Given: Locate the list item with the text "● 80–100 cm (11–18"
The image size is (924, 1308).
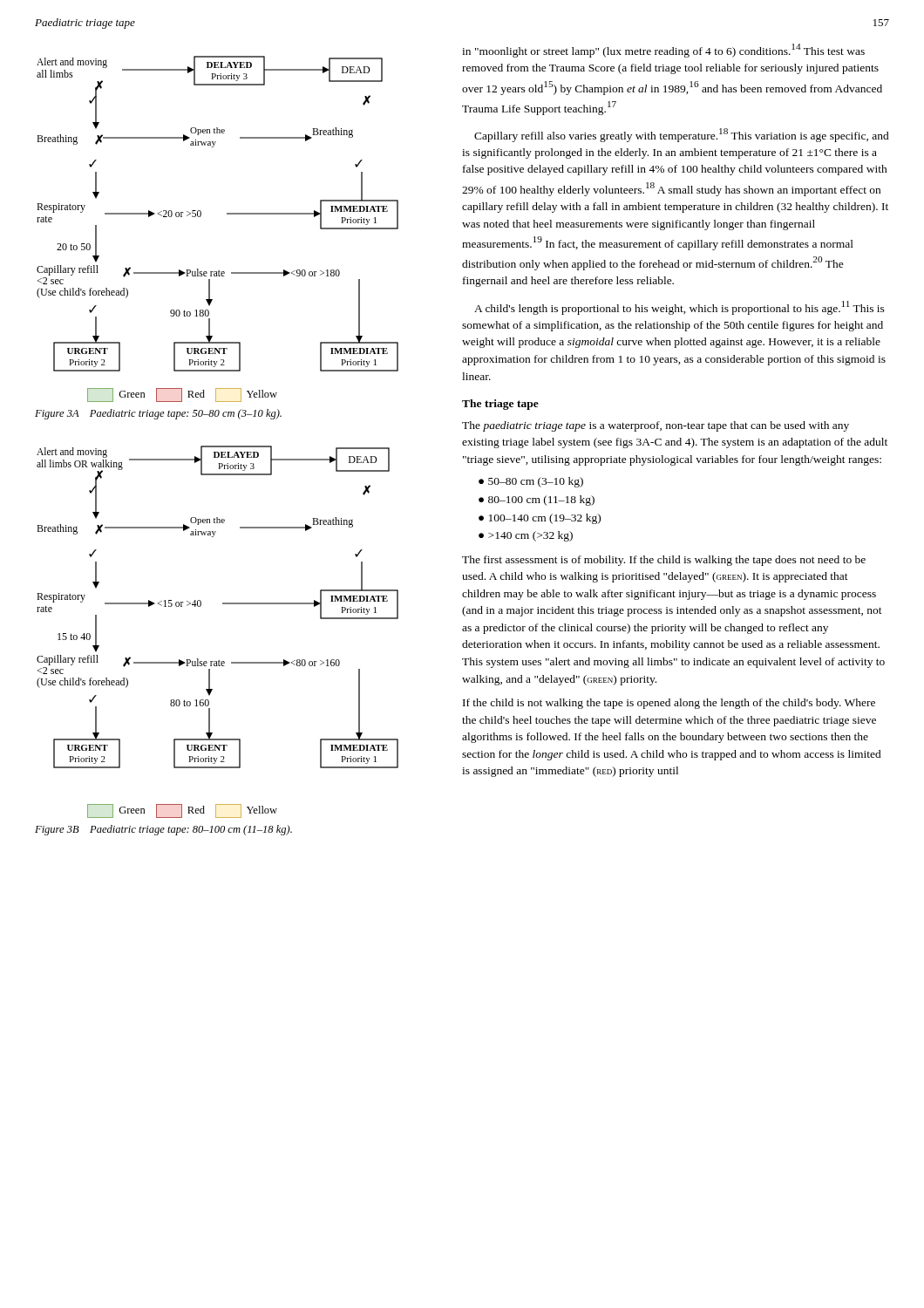Looking at the screenshot, I should point(536,499).
